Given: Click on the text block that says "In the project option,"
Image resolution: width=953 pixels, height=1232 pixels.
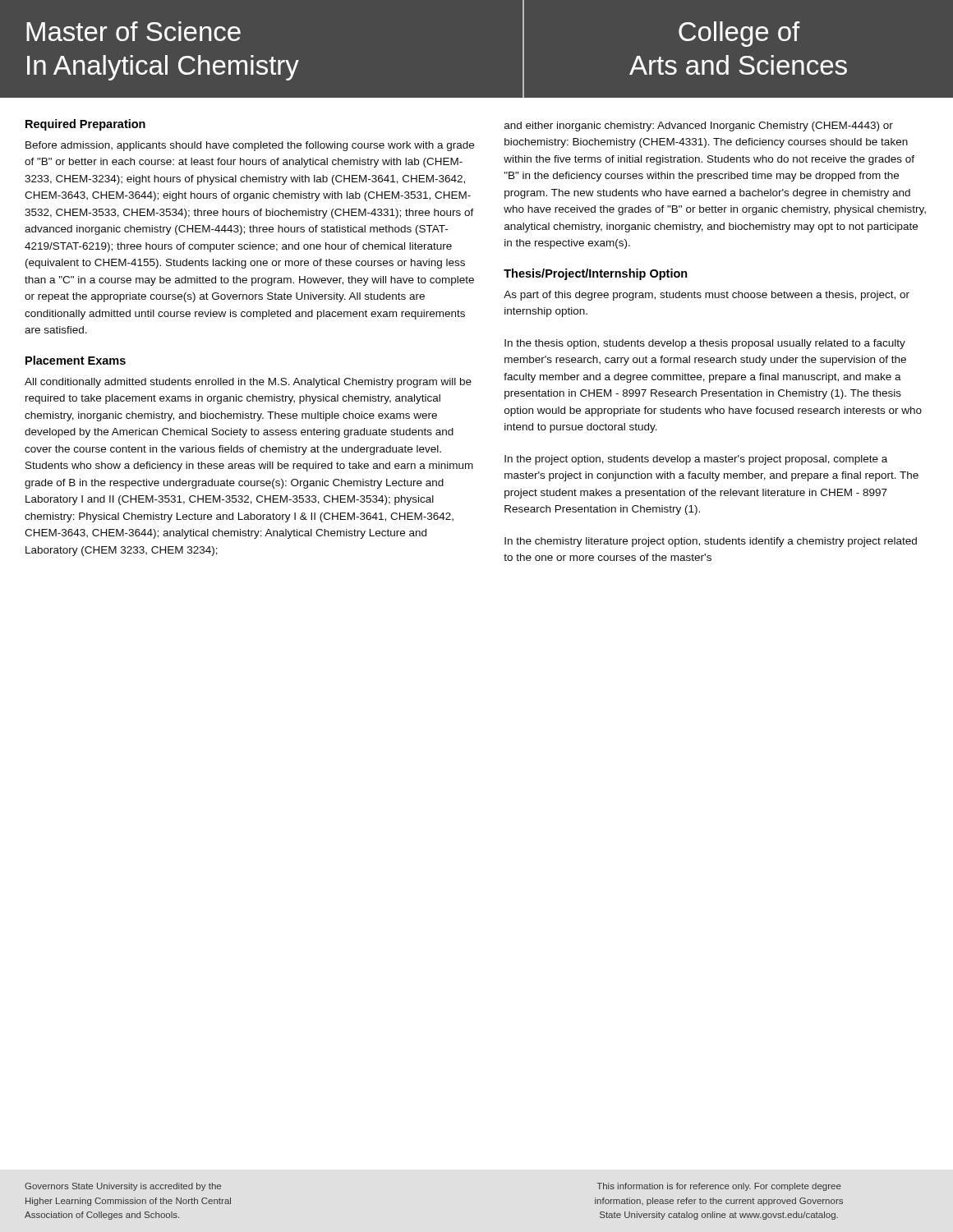Looking at the screenshot, I should (711, 484).
